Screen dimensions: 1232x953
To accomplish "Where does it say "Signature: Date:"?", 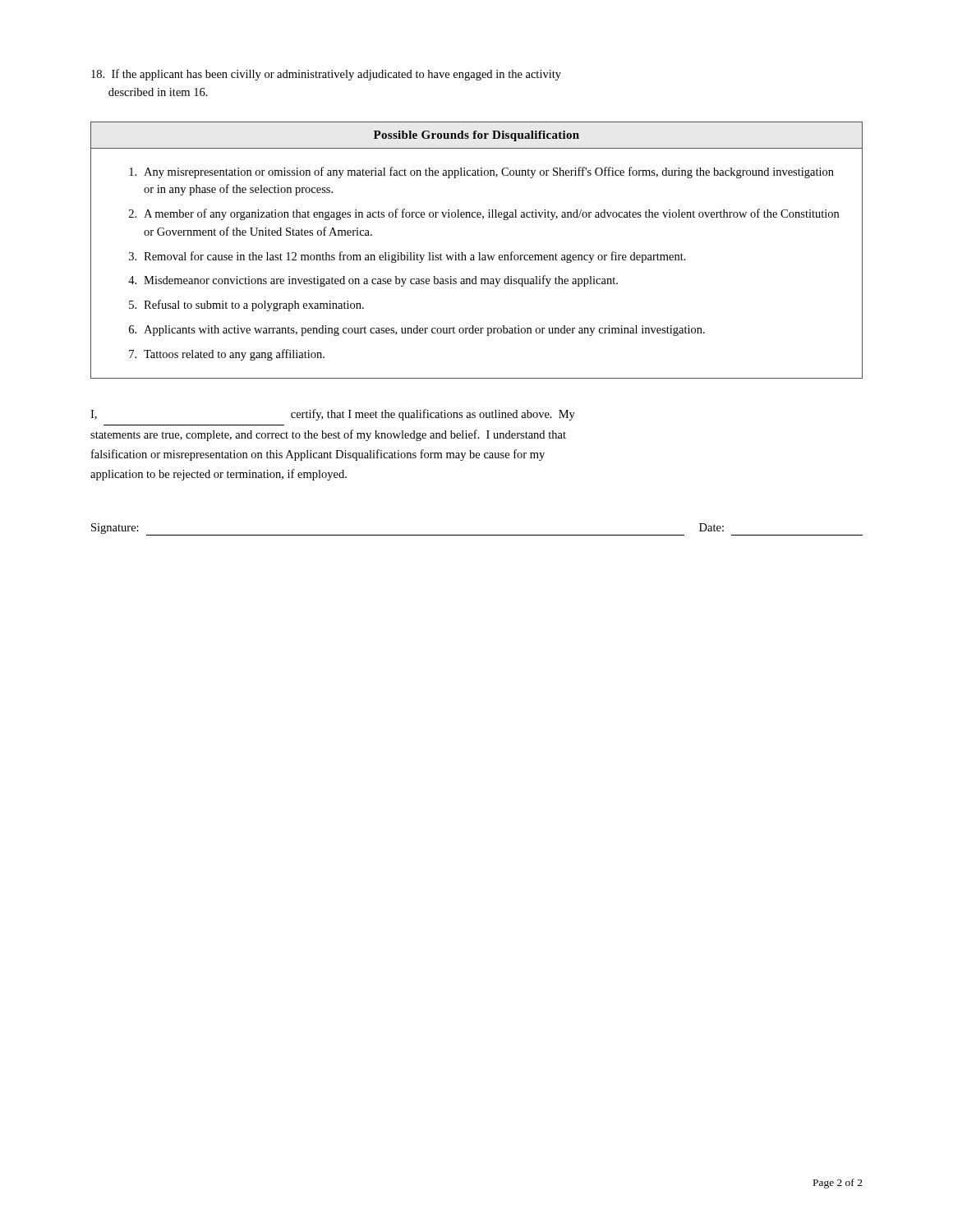I will 476,528.
